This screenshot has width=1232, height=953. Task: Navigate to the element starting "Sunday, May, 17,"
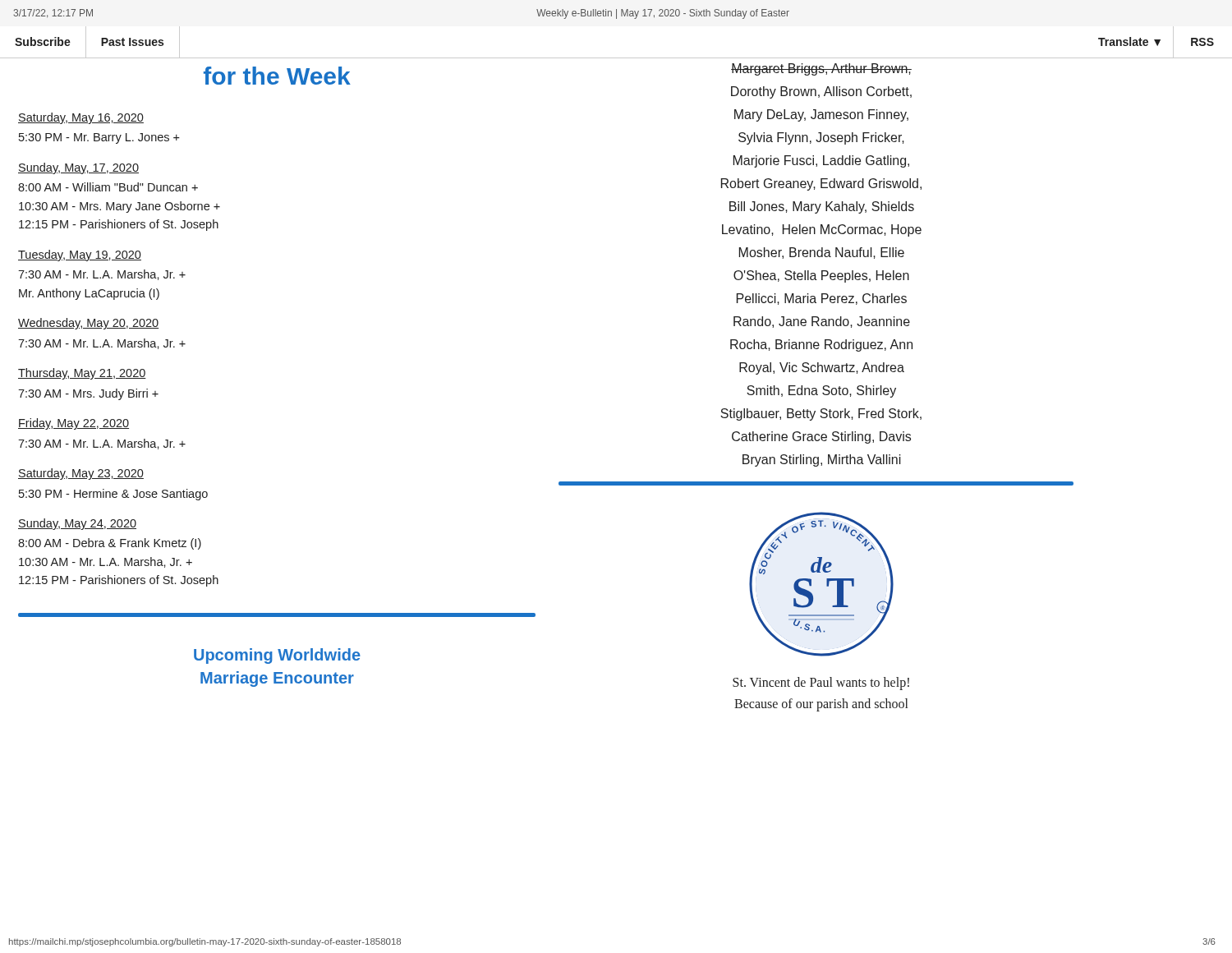point(78,168)
